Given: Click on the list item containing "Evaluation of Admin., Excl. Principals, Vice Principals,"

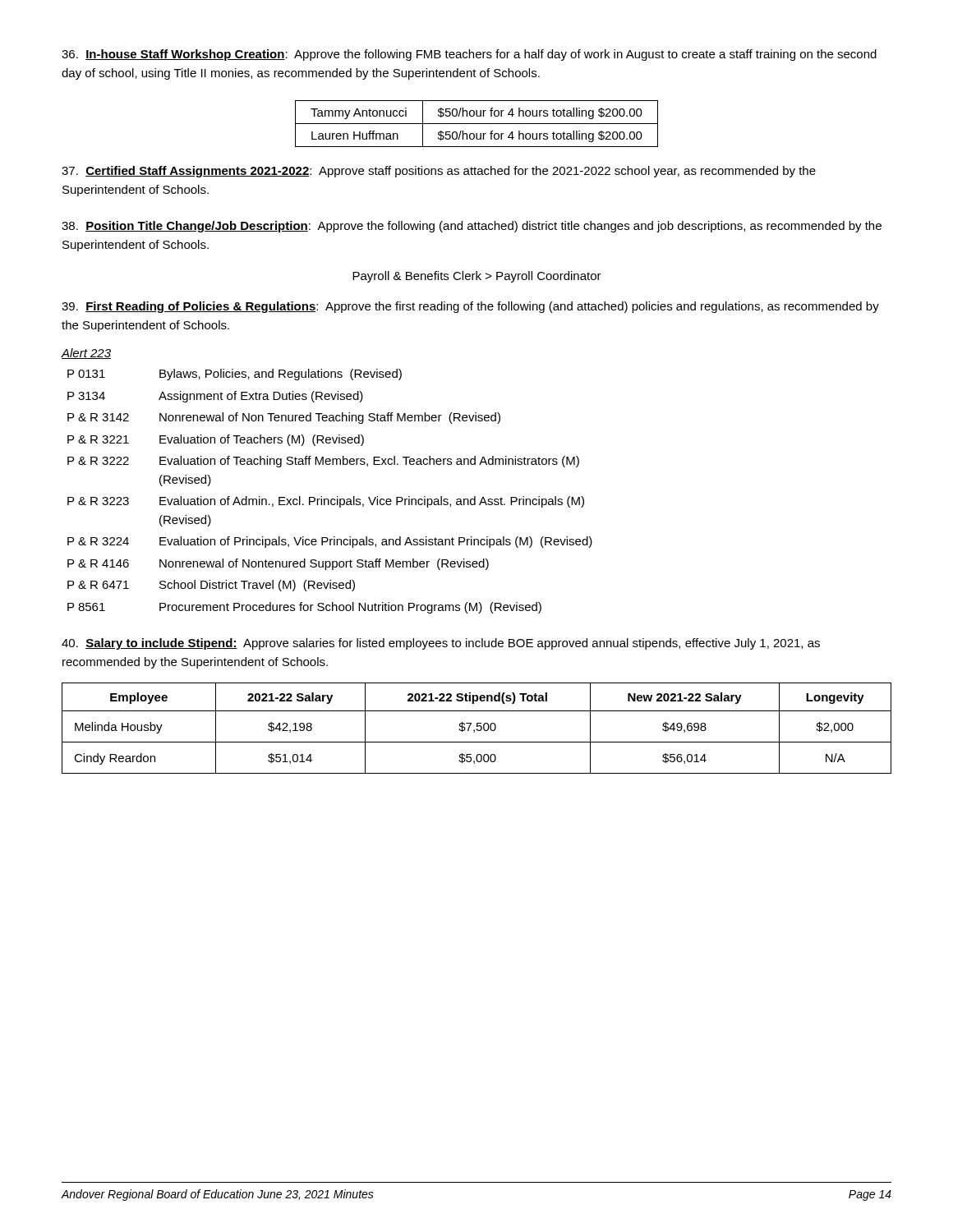Looking at the screenshot, I should (372, 510).
